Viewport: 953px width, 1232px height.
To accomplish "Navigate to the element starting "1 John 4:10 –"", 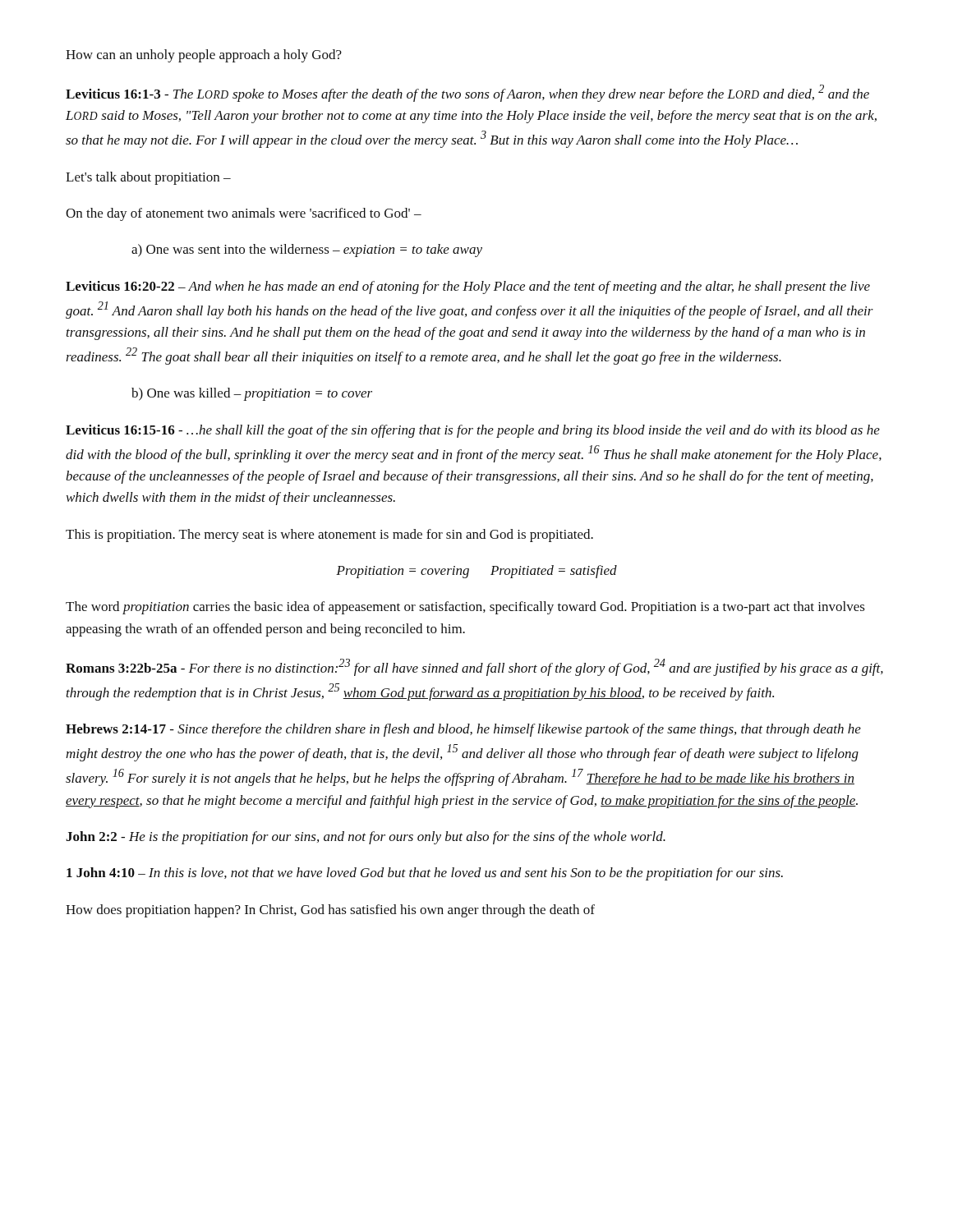I will point(425,873).
